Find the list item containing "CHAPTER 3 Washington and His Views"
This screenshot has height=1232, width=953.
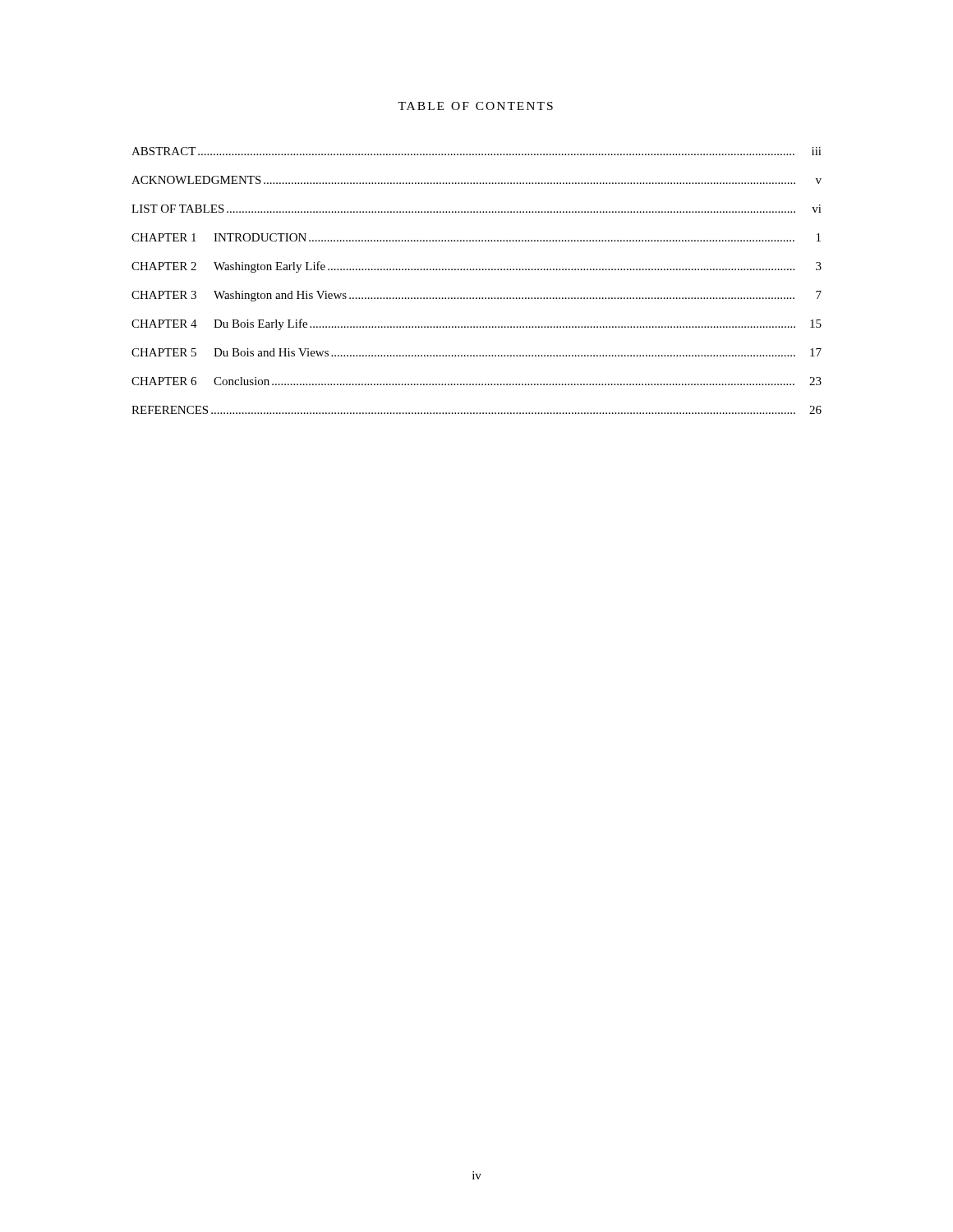476,295
